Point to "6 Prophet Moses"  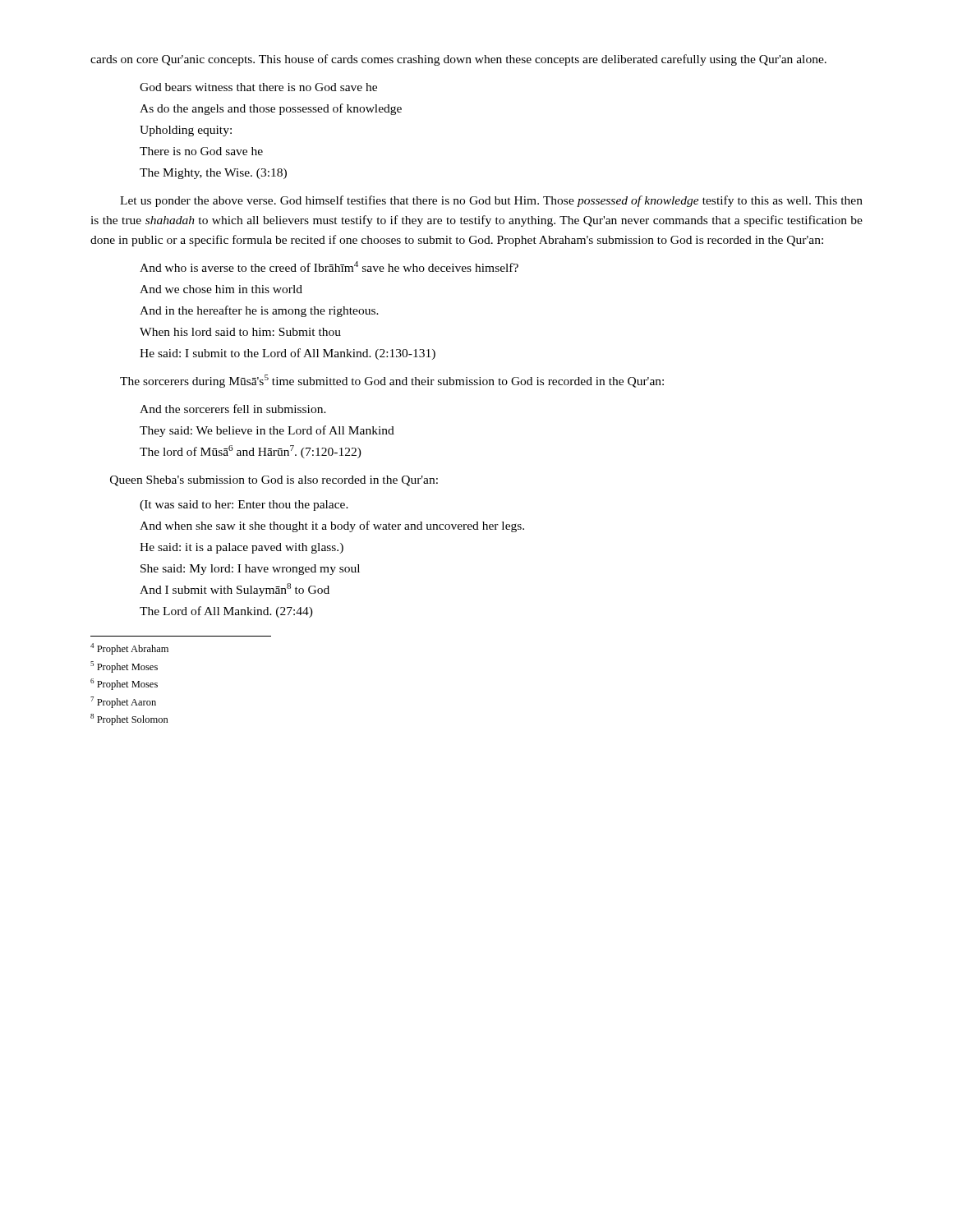(124, 683)
